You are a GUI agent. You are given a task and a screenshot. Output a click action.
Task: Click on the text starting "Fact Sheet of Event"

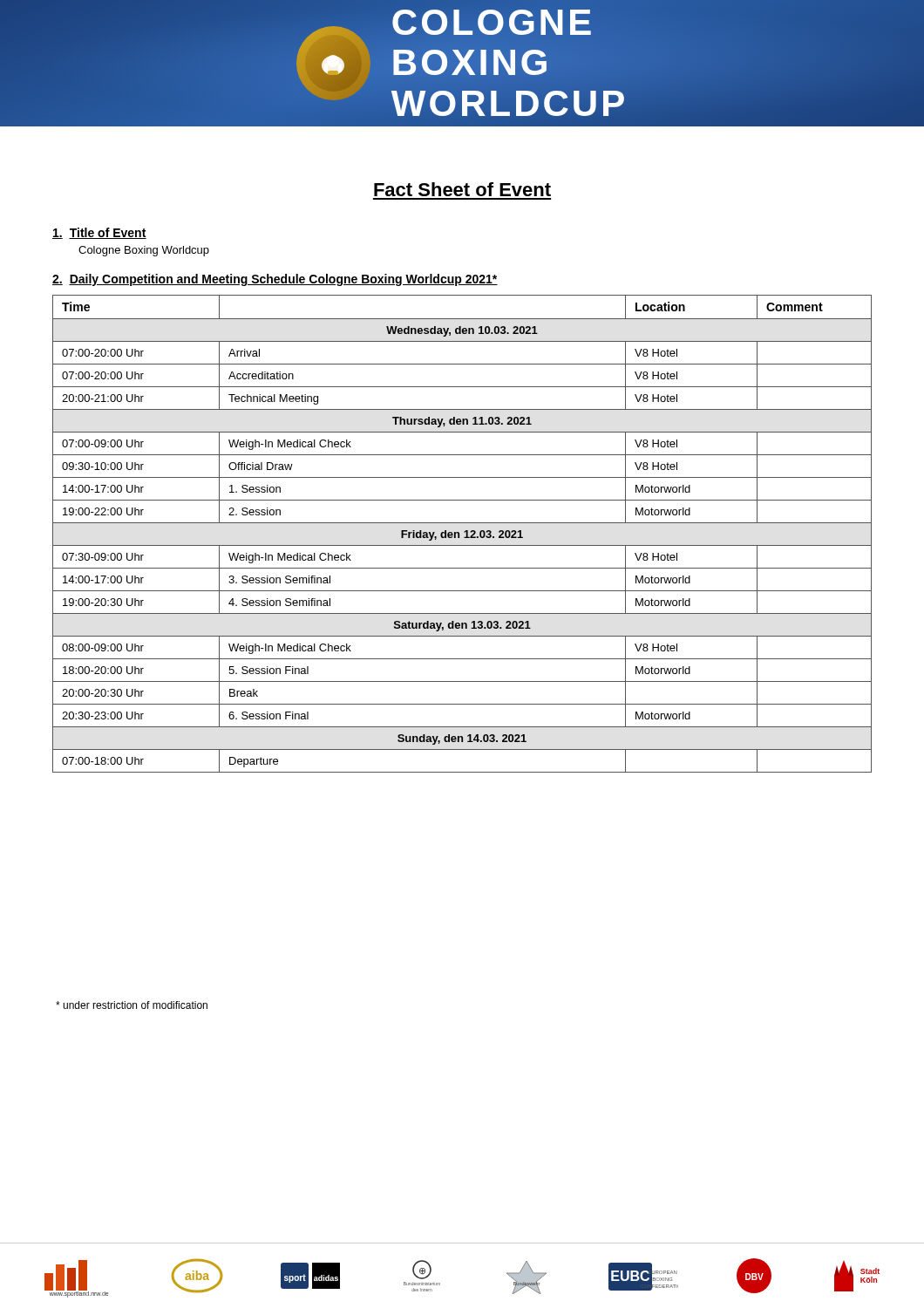coord(462,190)
